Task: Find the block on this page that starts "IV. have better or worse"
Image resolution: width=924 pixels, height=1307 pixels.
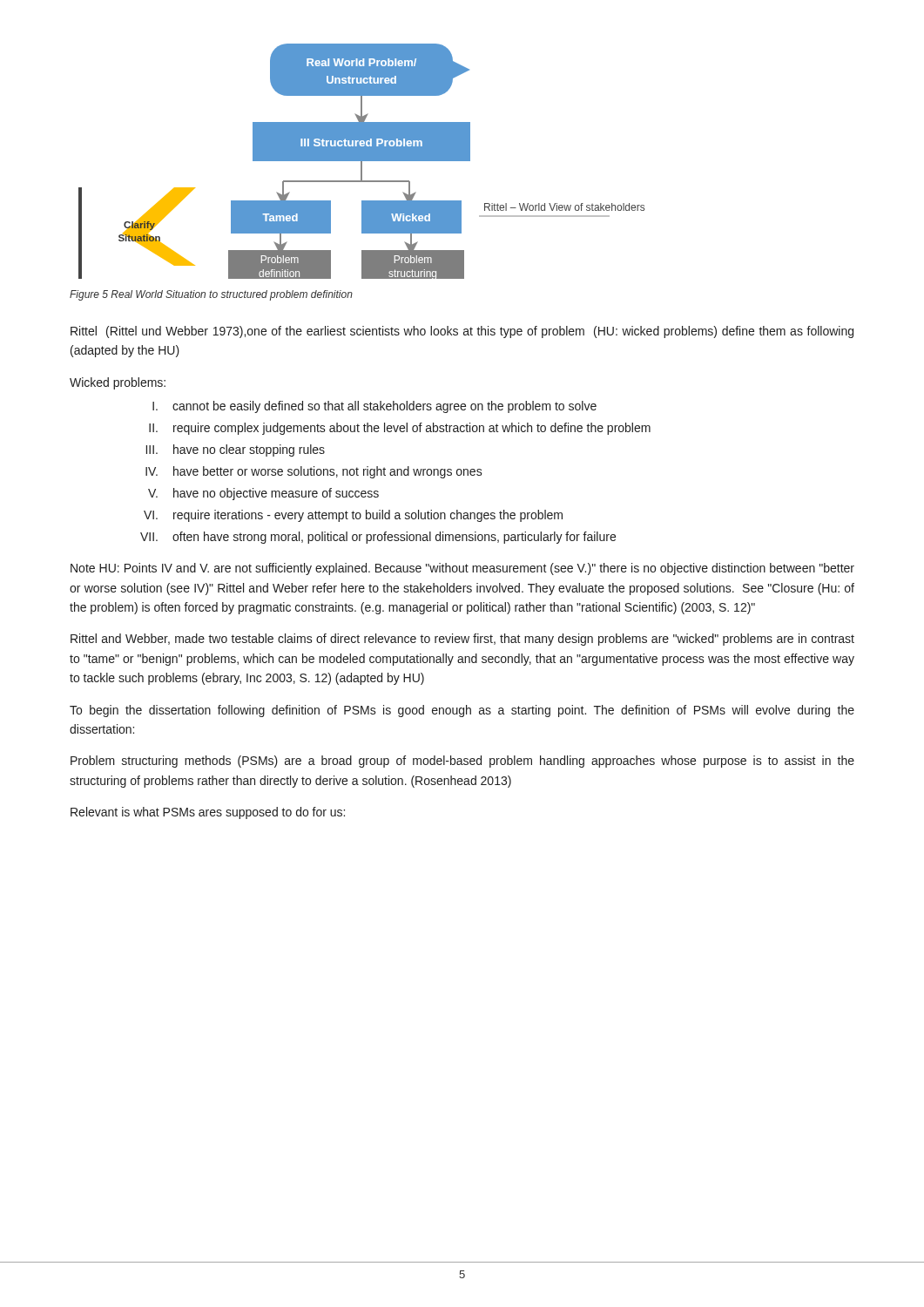Action: [x=302, y=472]
